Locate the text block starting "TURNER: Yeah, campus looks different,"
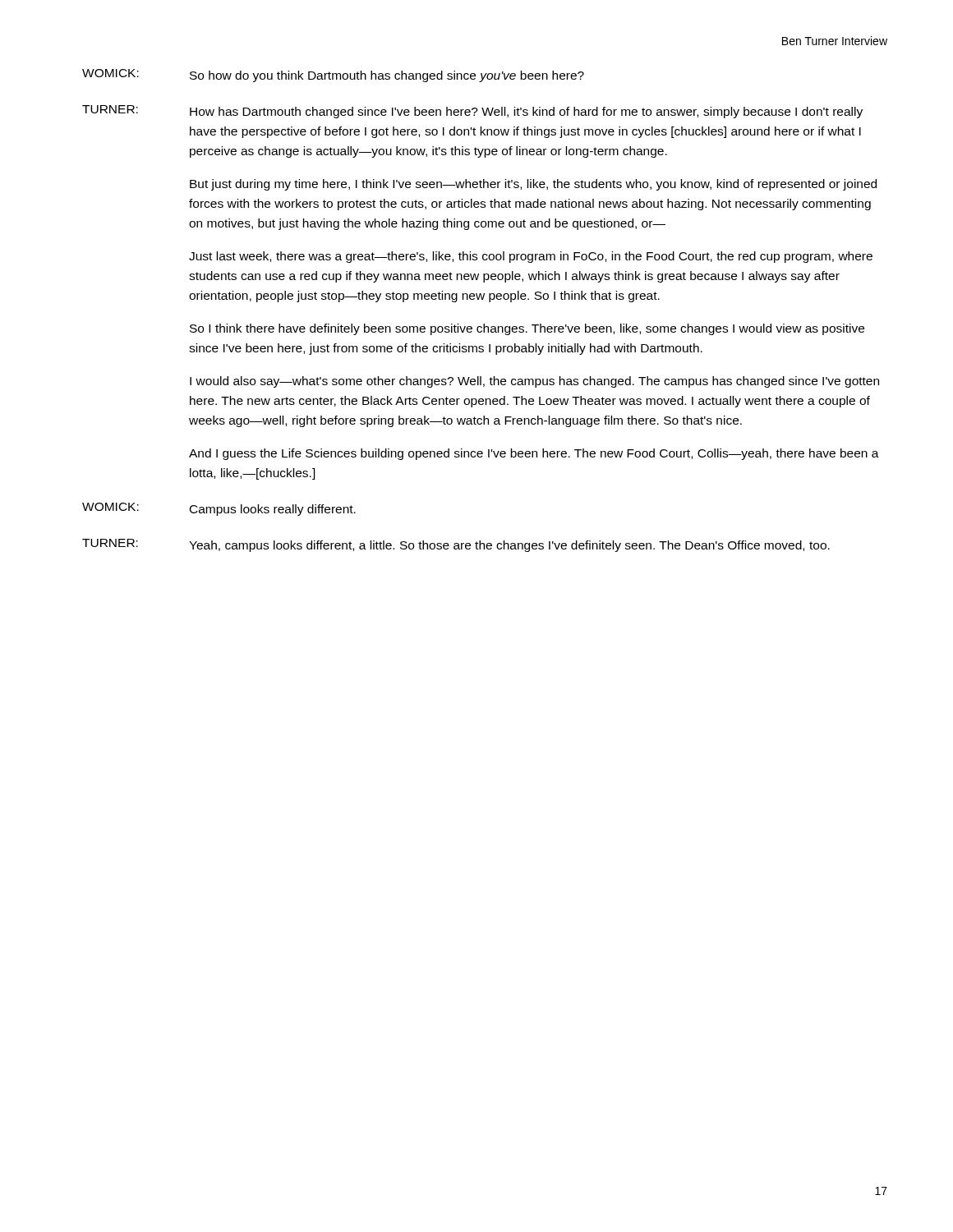This screenshot has height=1232, width=953. [x=485, y=546]
